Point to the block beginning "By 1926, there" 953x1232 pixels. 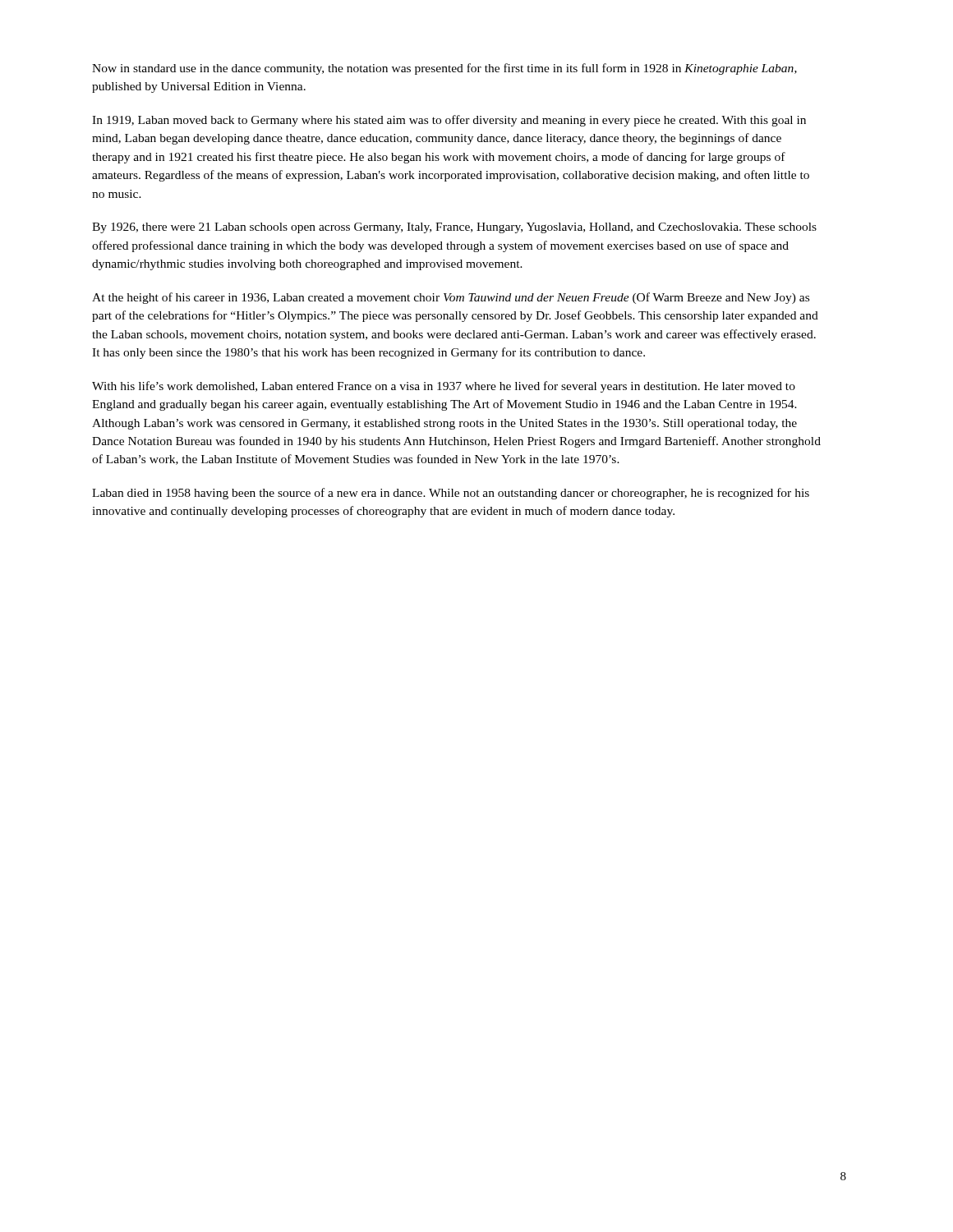pos(454,245)
